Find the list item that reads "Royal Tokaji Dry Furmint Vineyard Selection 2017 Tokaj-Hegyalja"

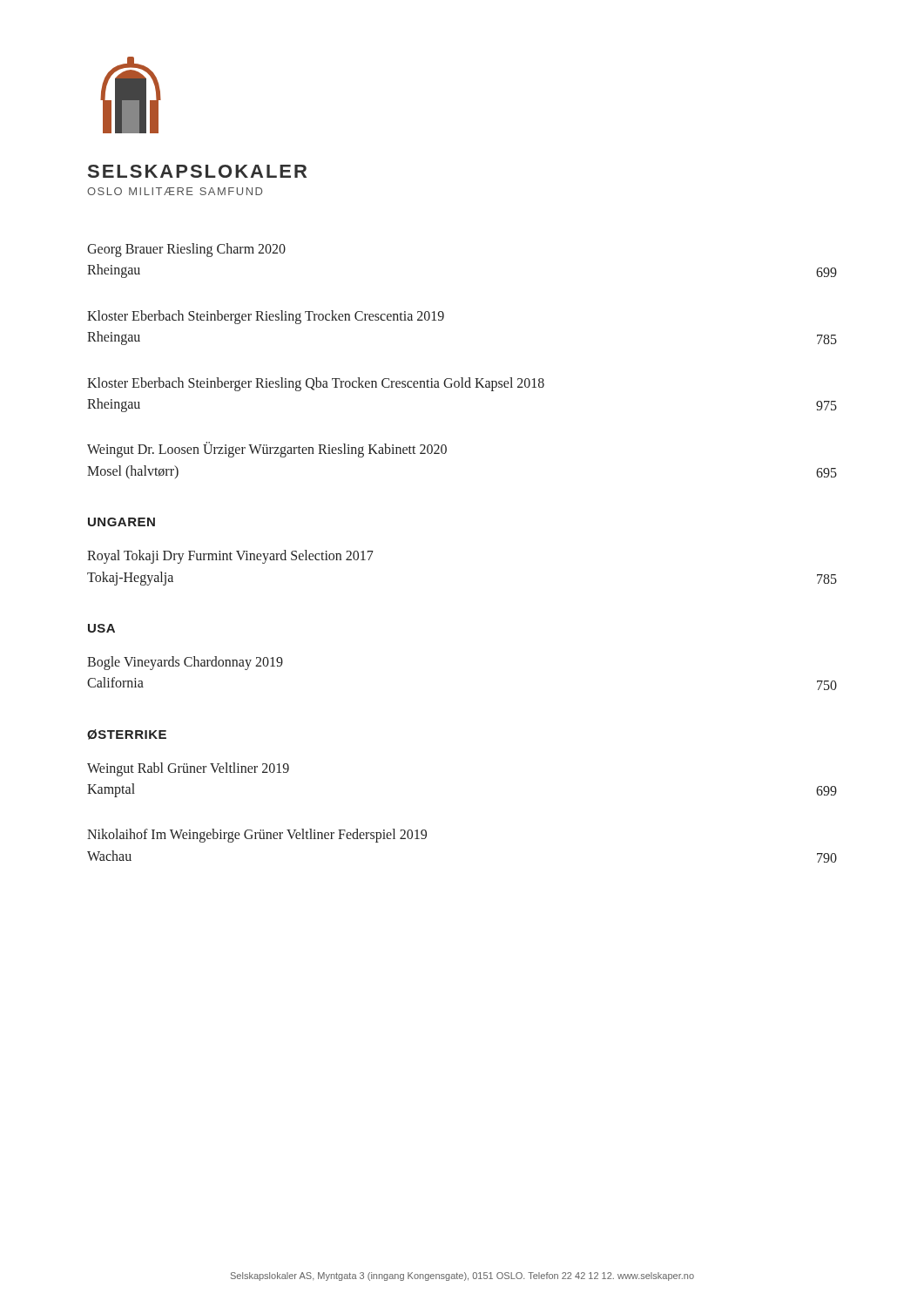[230, 557]
